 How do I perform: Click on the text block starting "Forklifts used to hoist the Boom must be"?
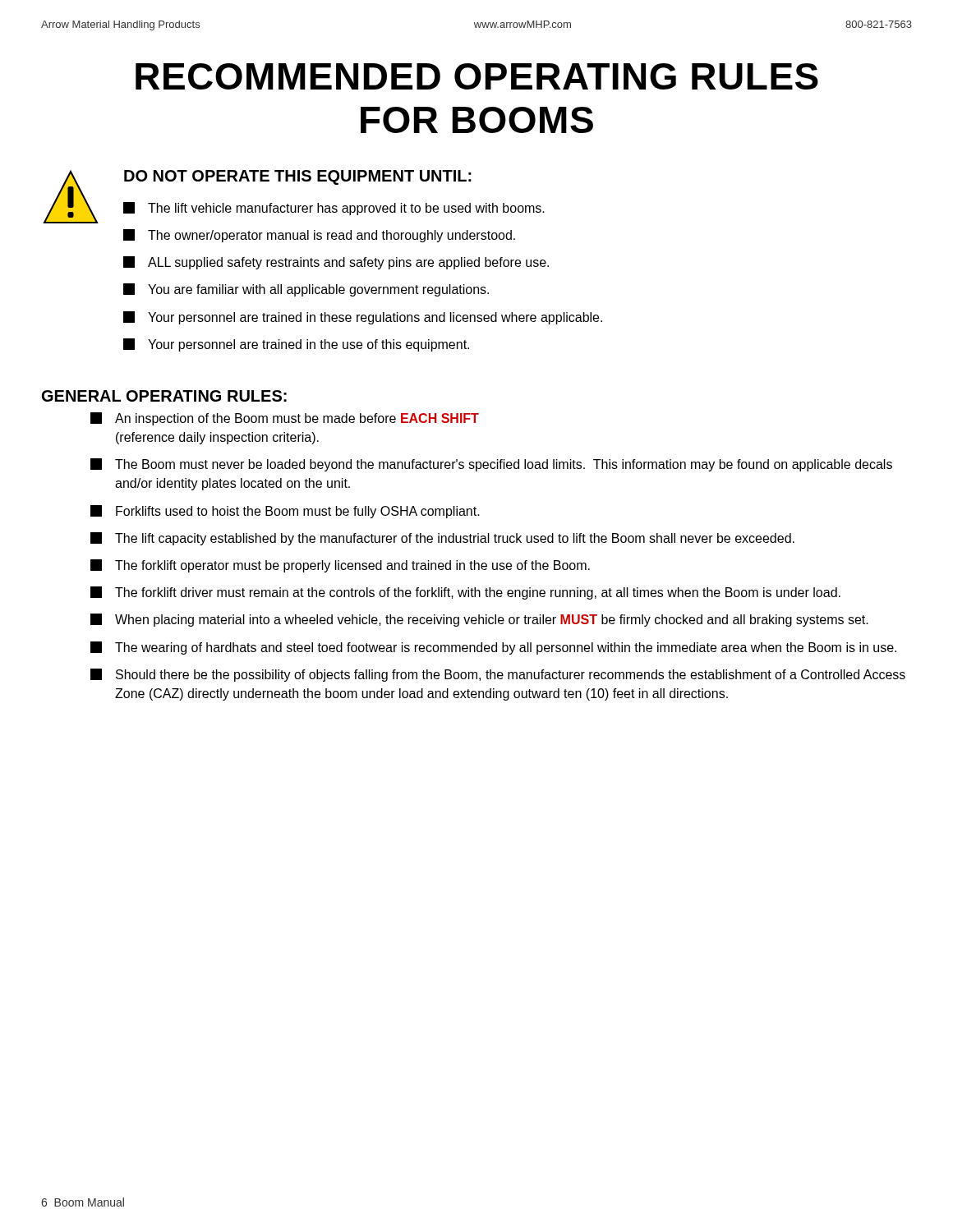pyautogui.click(x=285, y=512)
